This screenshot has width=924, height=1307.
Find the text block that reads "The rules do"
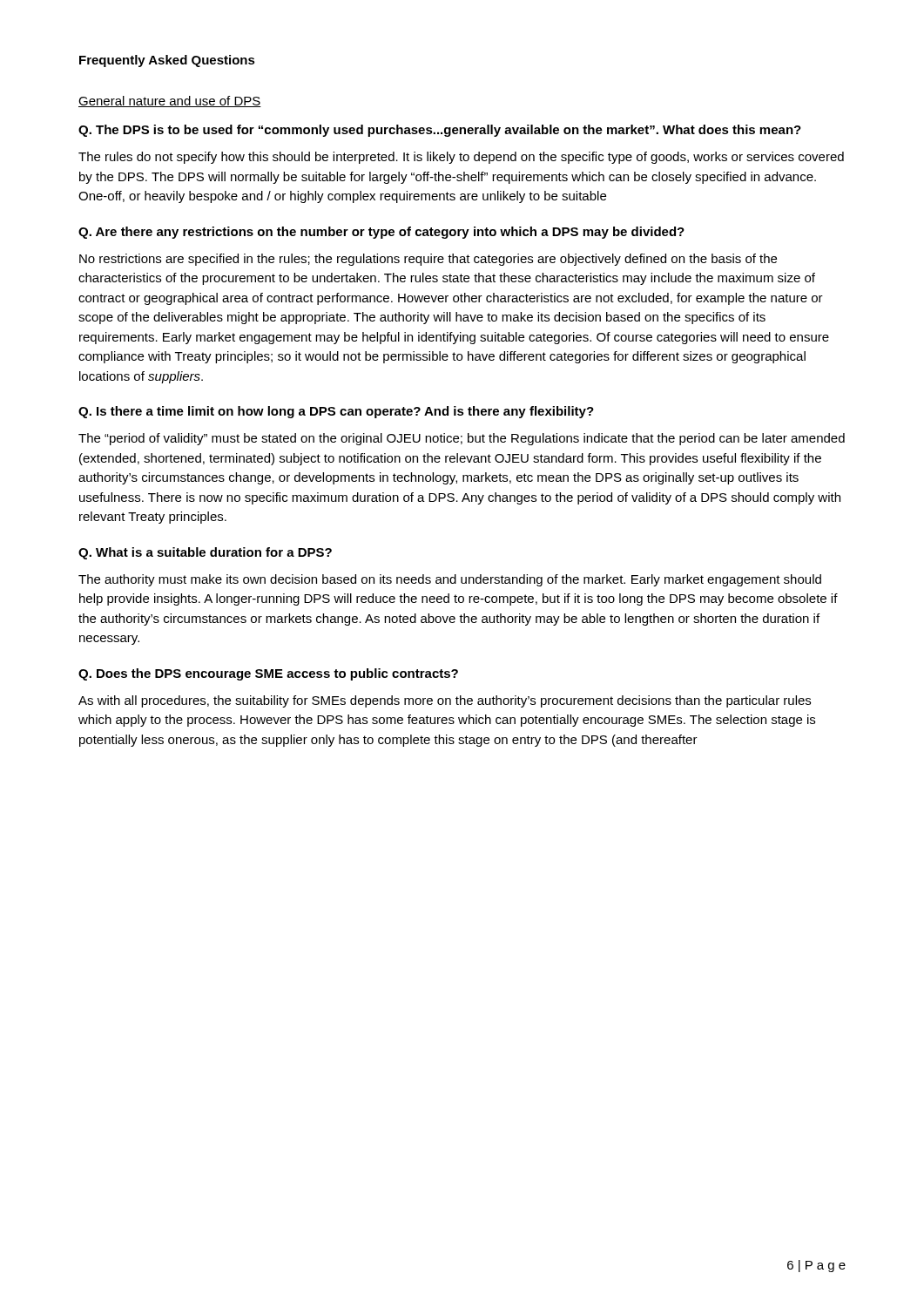[461, 176]
